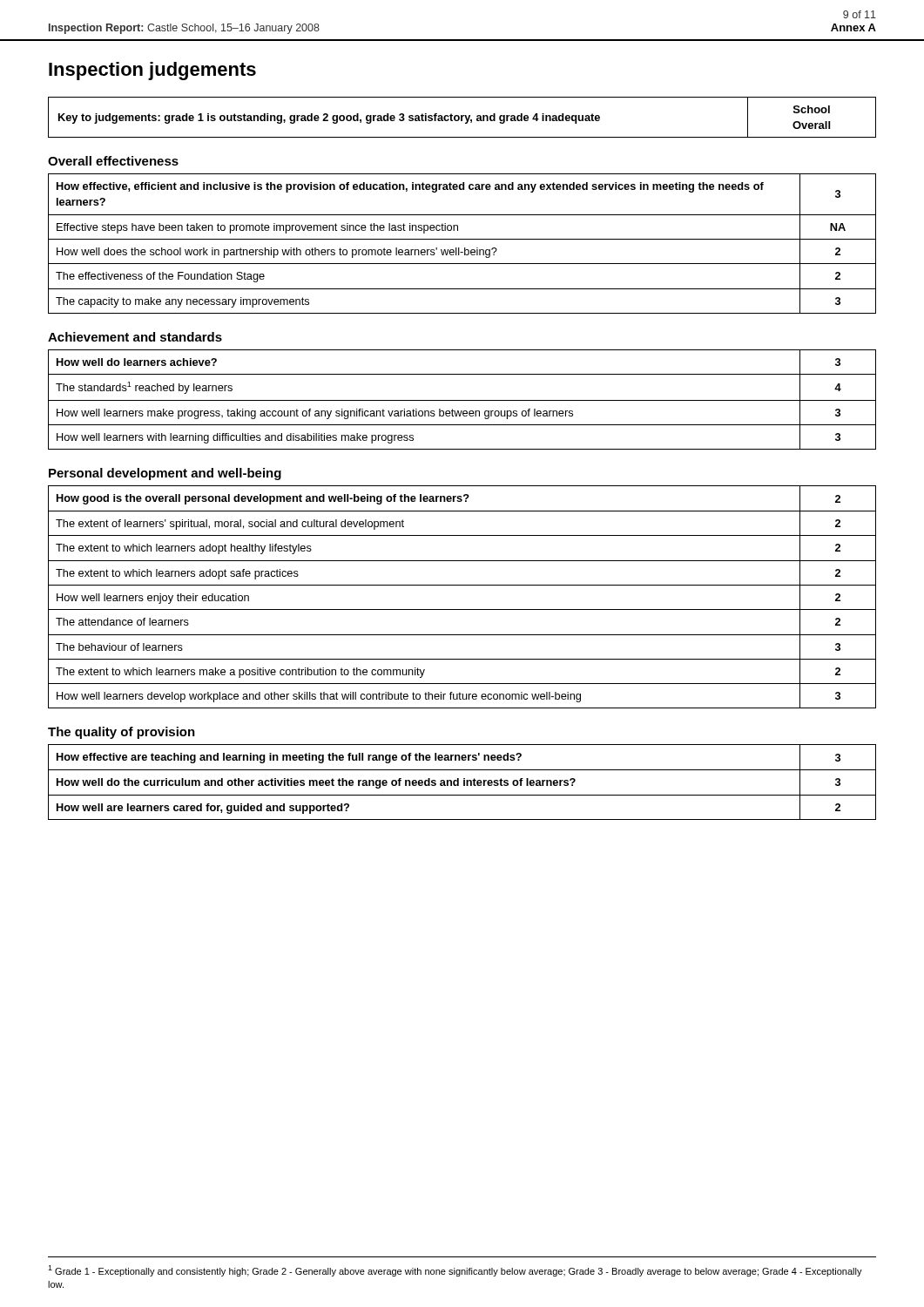Select the section header that says "Personal development and well-being"

[165, 473]
